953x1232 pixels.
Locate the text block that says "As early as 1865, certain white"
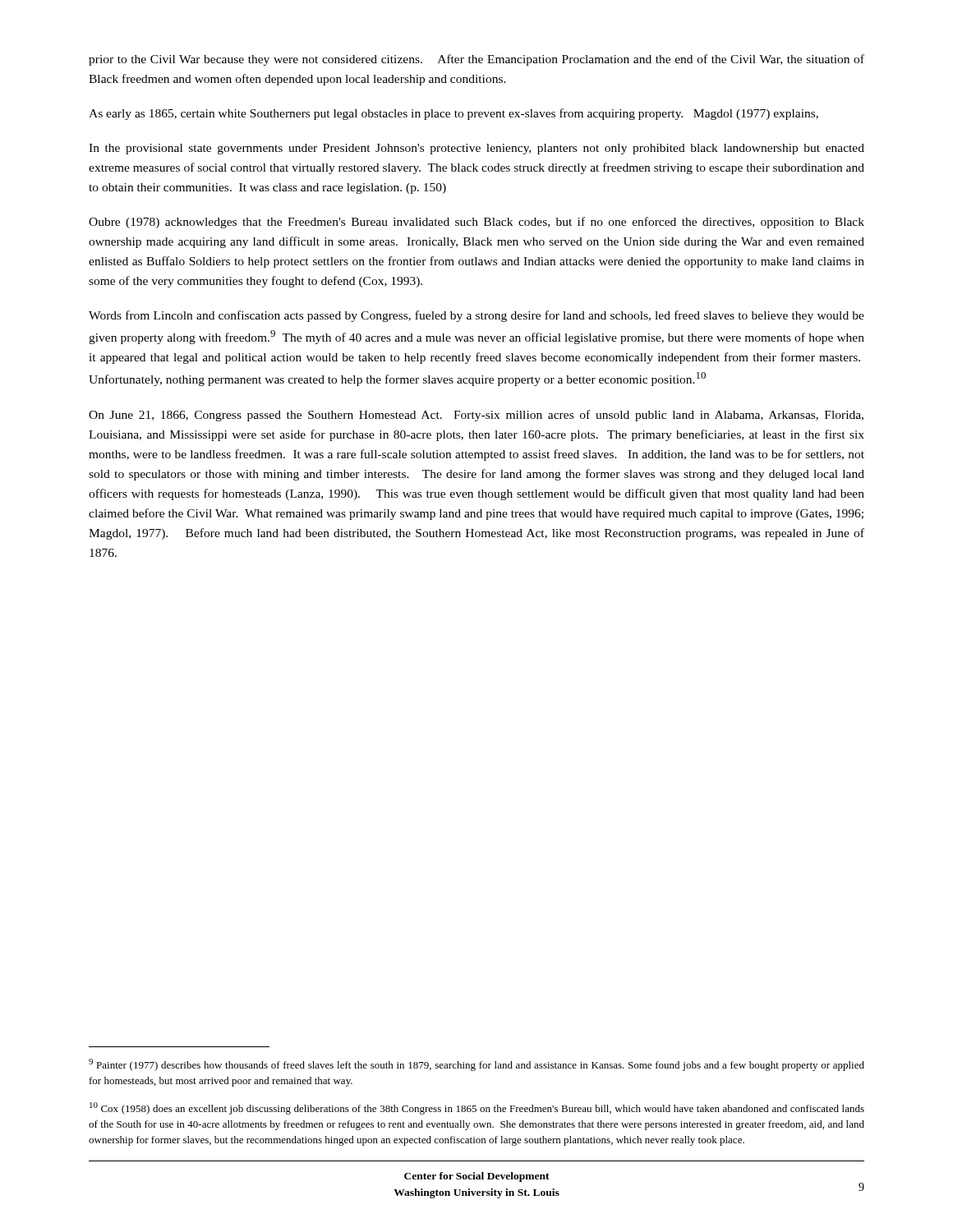tap(454, 113)
